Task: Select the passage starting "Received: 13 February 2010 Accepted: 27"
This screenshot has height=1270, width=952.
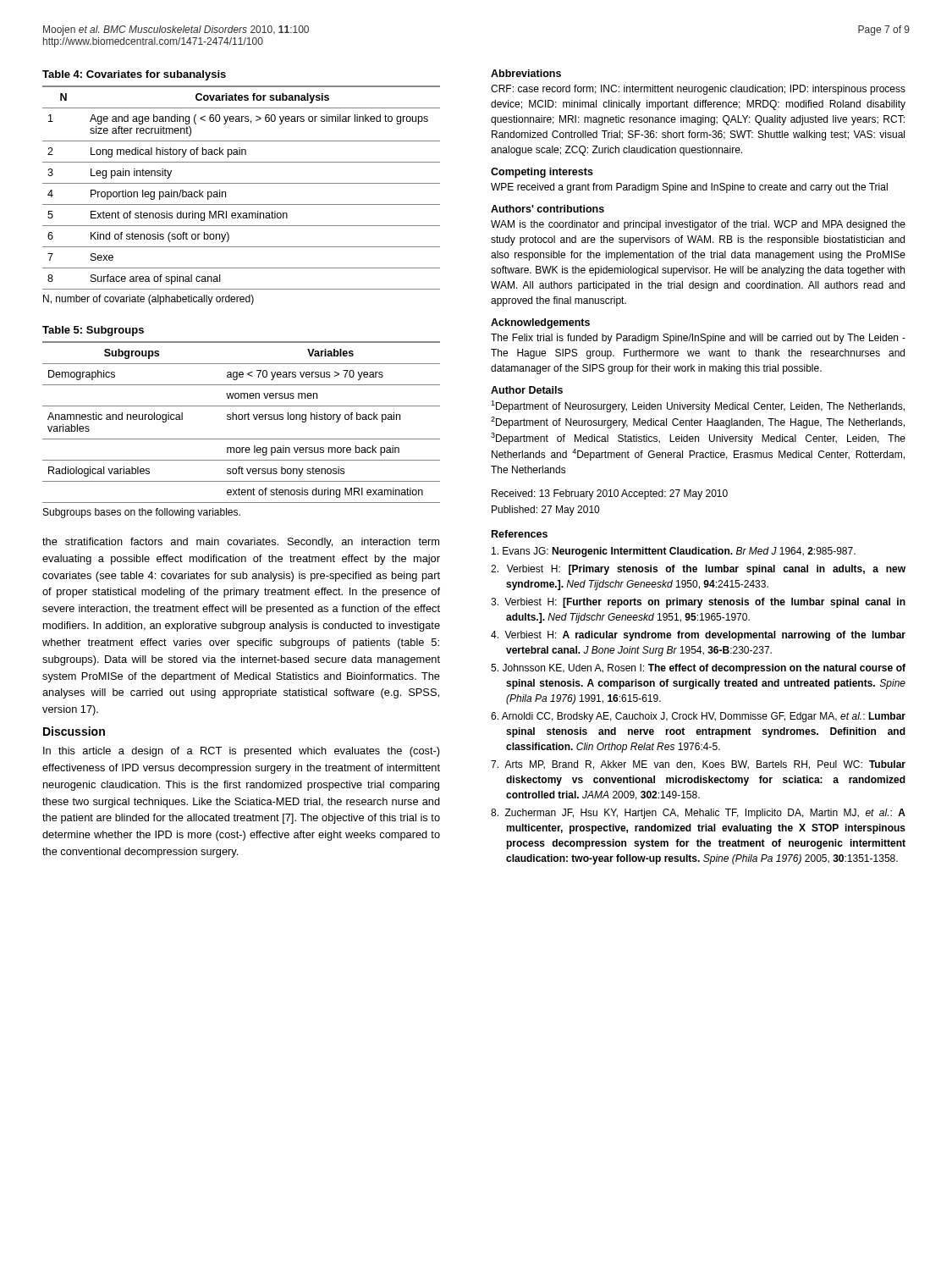Action: coord(609,502)
